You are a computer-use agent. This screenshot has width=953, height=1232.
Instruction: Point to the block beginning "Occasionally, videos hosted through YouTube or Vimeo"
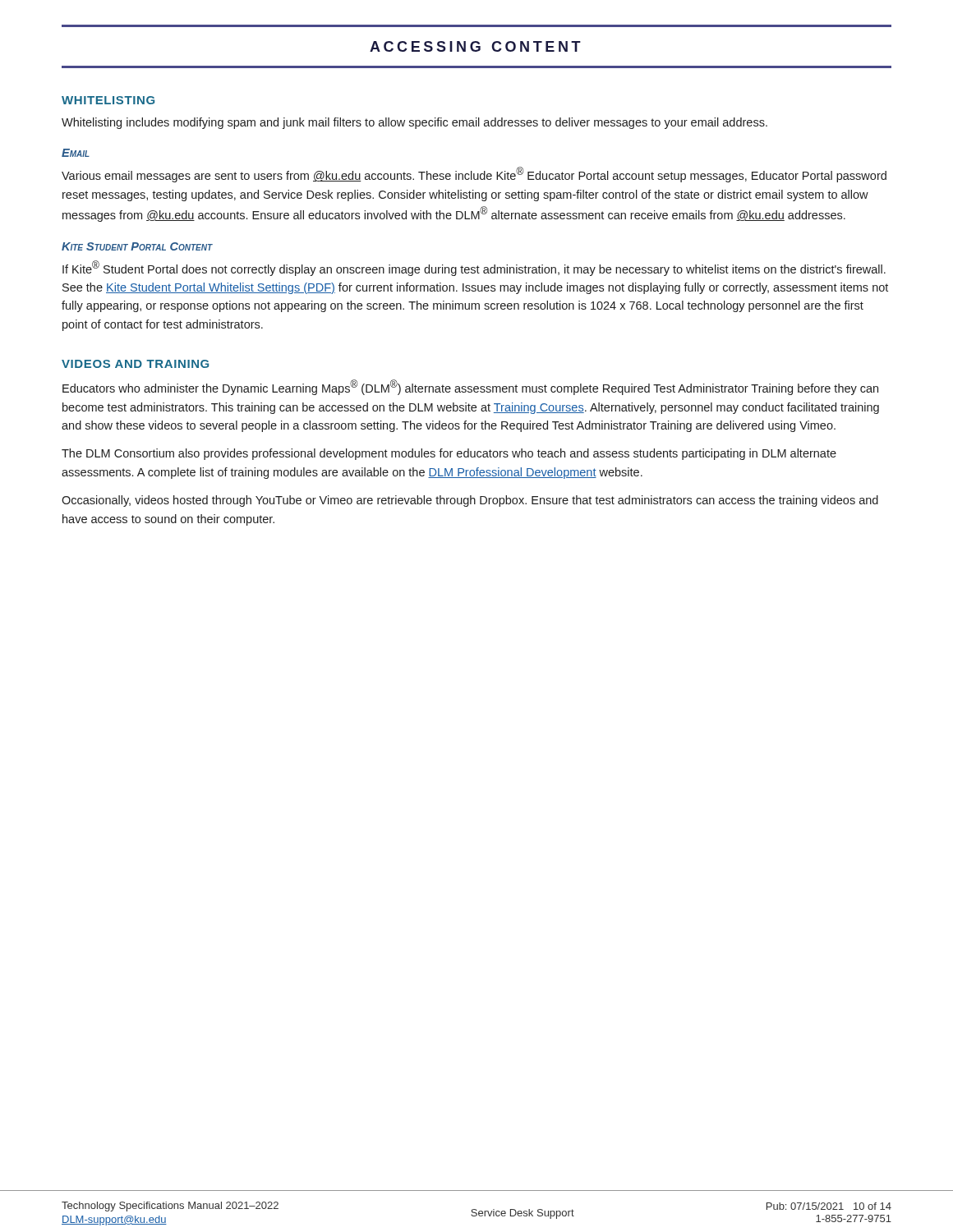click(470, 510)
